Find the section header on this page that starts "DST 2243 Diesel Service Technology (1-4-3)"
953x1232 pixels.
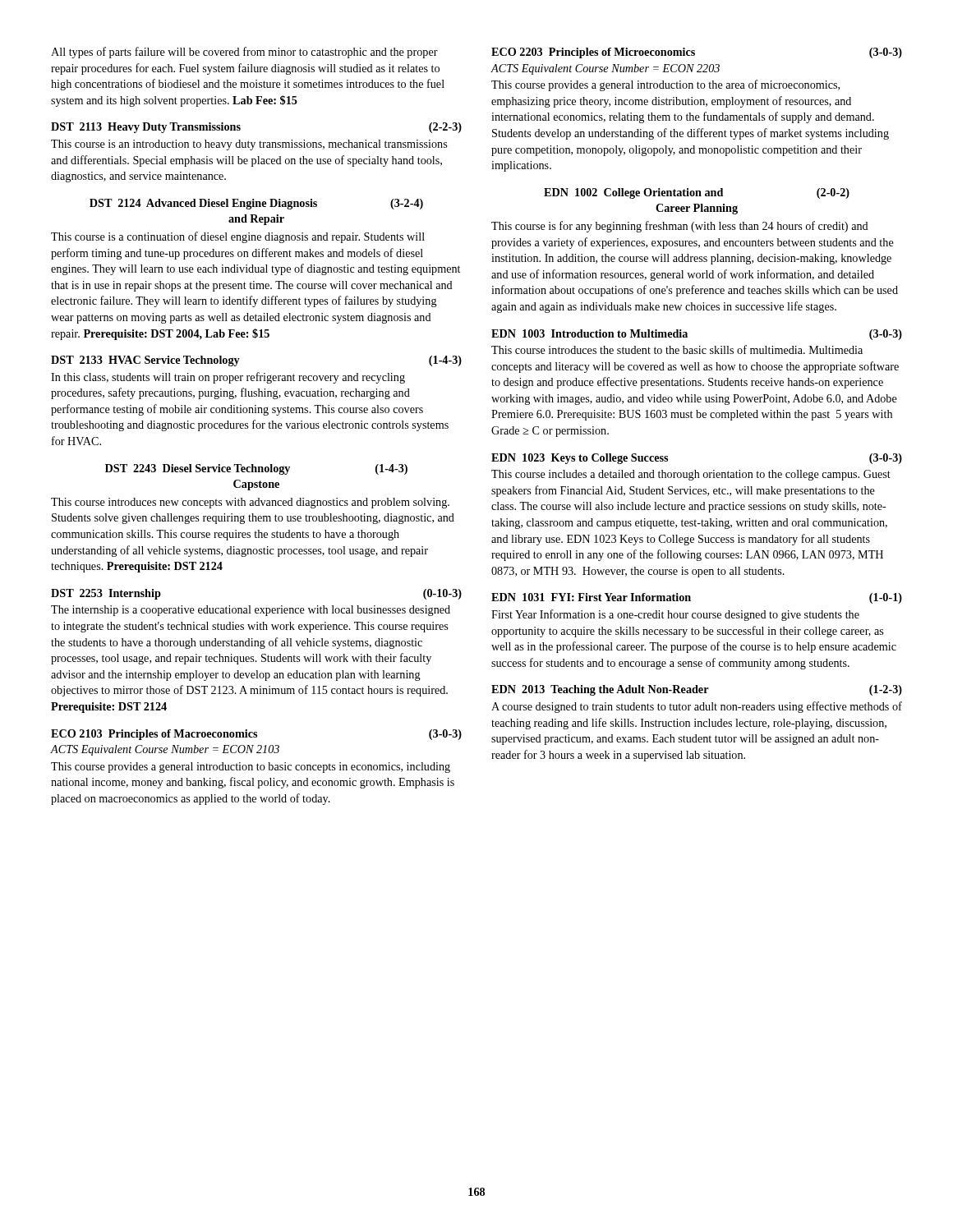(256, 518)
